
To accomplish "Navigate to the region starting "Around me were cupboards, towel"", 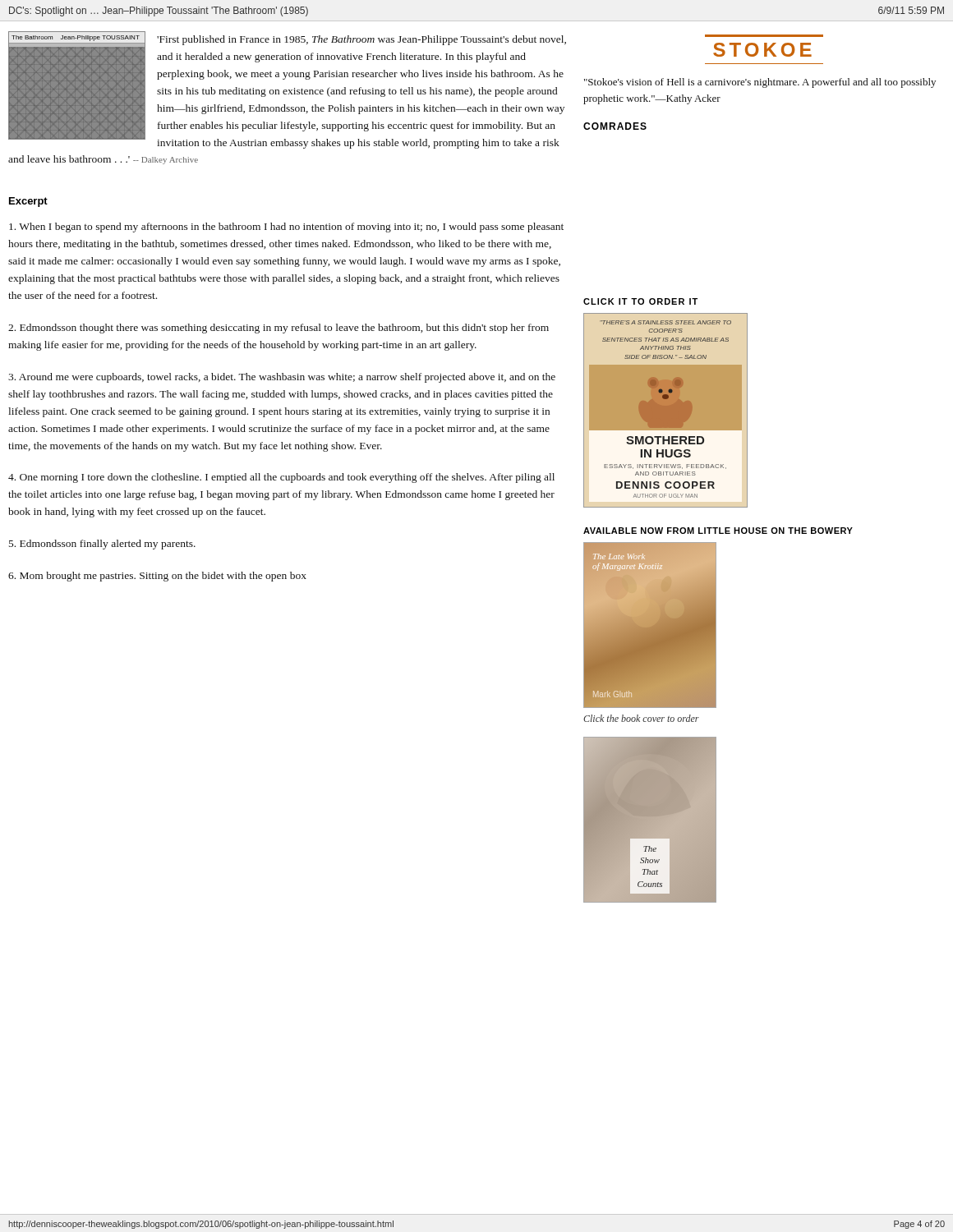I will tap(288, 412).
